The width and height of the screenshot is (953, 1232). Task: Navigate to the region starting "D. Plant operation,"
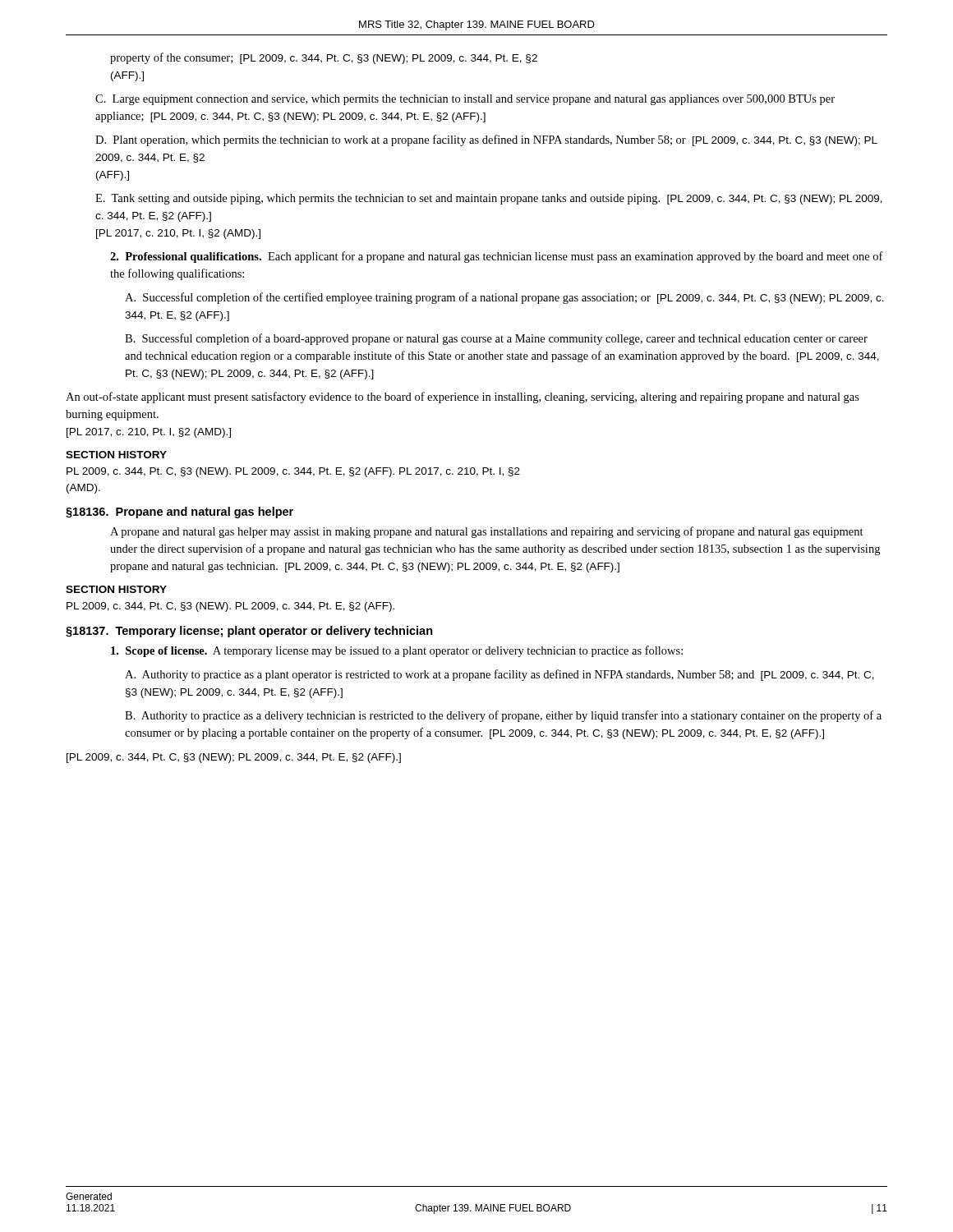[486, 140]
